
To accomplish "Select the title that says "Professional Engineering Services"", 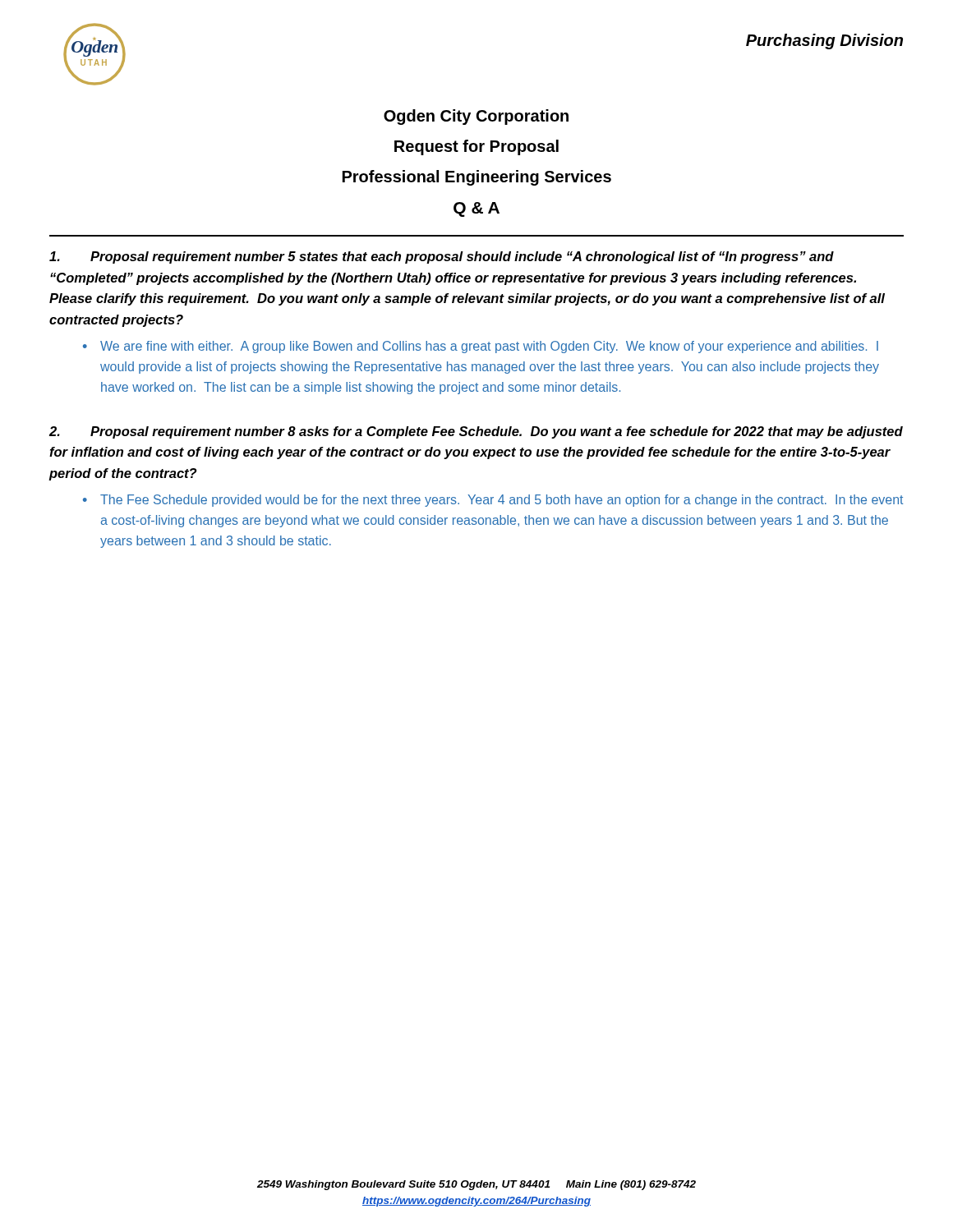I will 476,177.
